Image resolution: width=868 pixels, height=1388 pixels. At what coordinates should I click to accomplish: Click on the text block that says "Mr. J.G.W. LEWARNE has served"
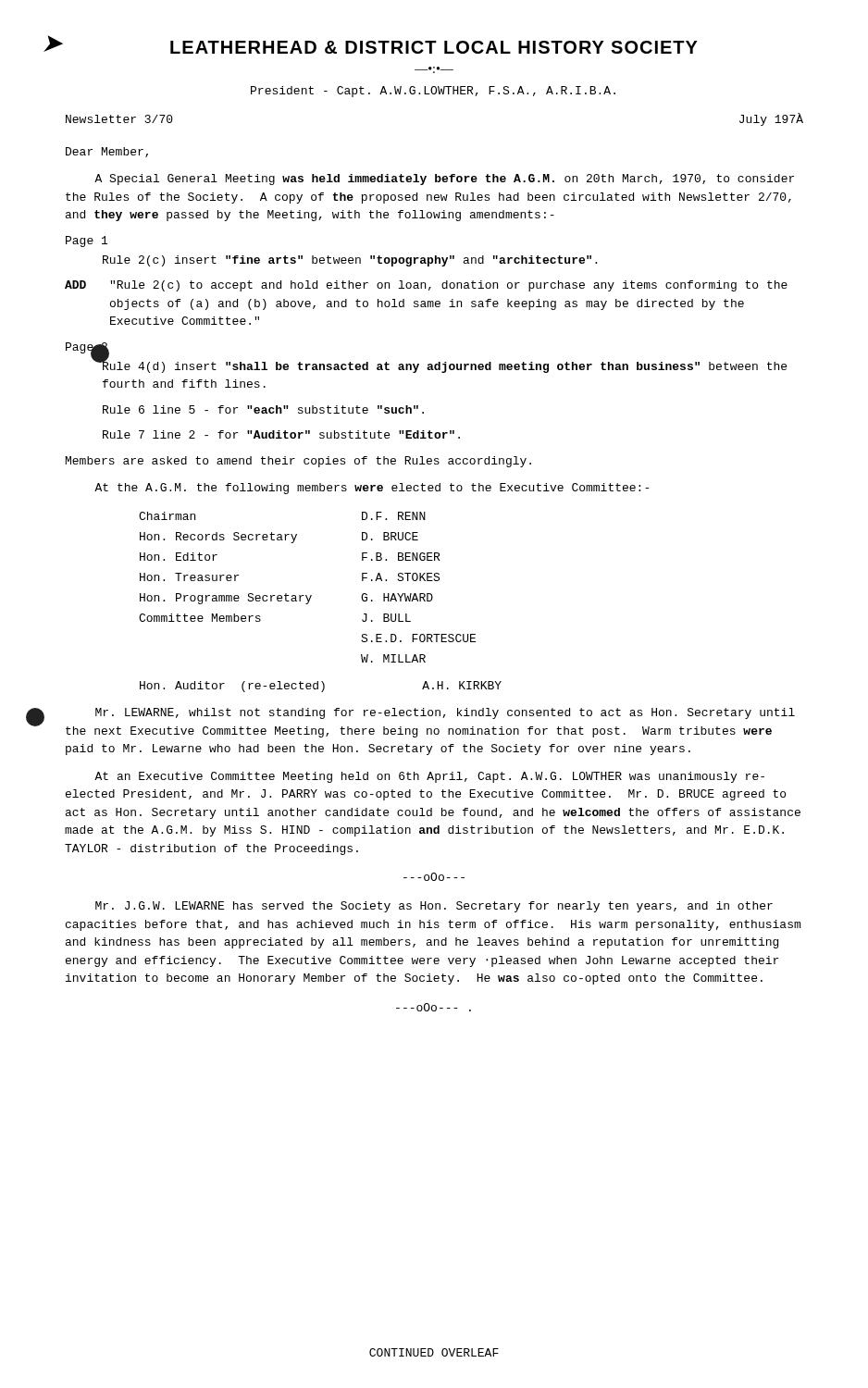coord(433,943)
